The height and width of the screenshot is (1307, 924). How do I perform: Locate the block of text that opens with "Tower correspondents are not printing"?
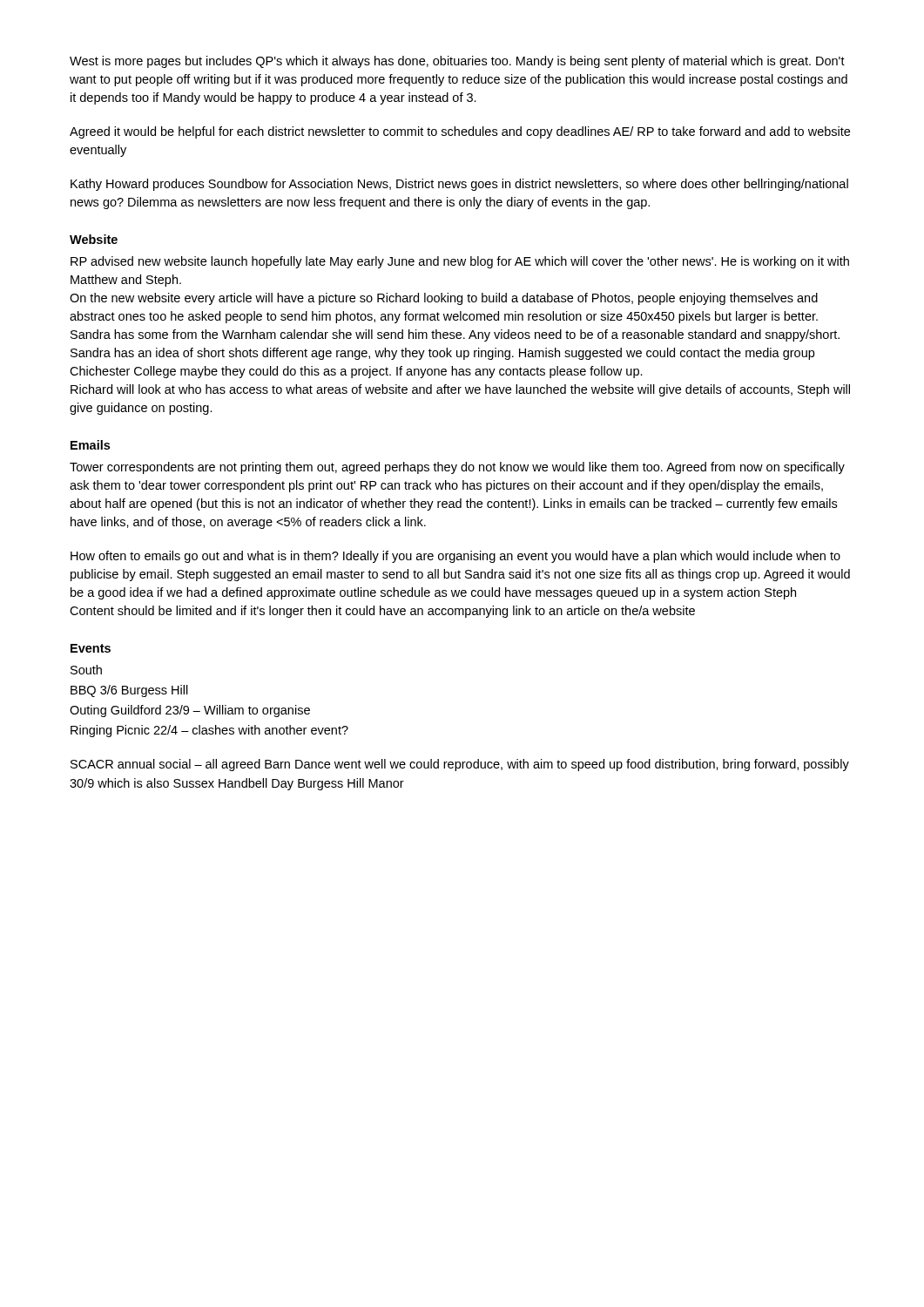click(x=457, y=495)
